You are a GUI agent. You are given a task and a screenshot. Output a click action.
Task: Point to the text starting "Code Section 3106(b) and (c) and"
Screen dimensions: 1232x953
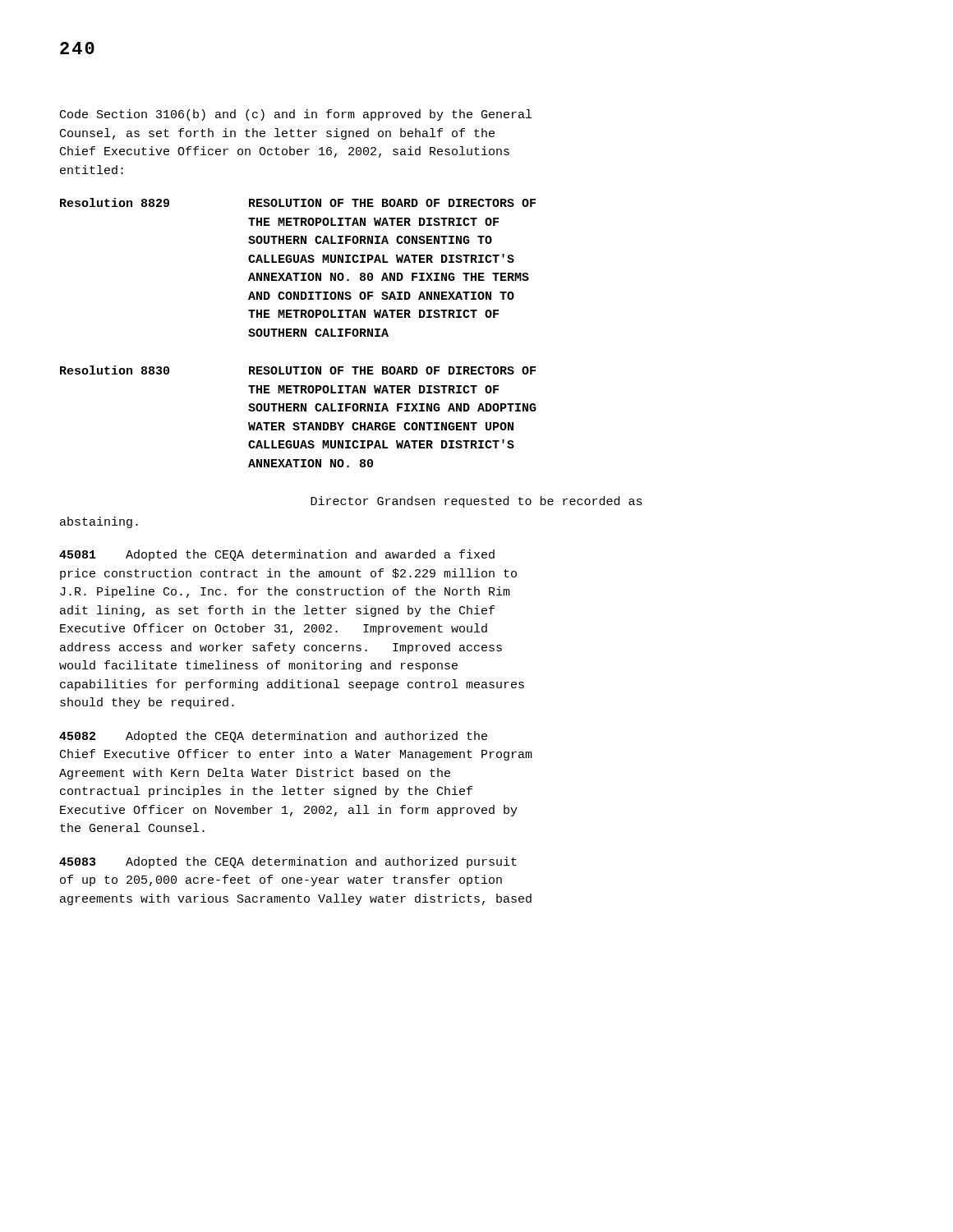[x=296, y=143]
